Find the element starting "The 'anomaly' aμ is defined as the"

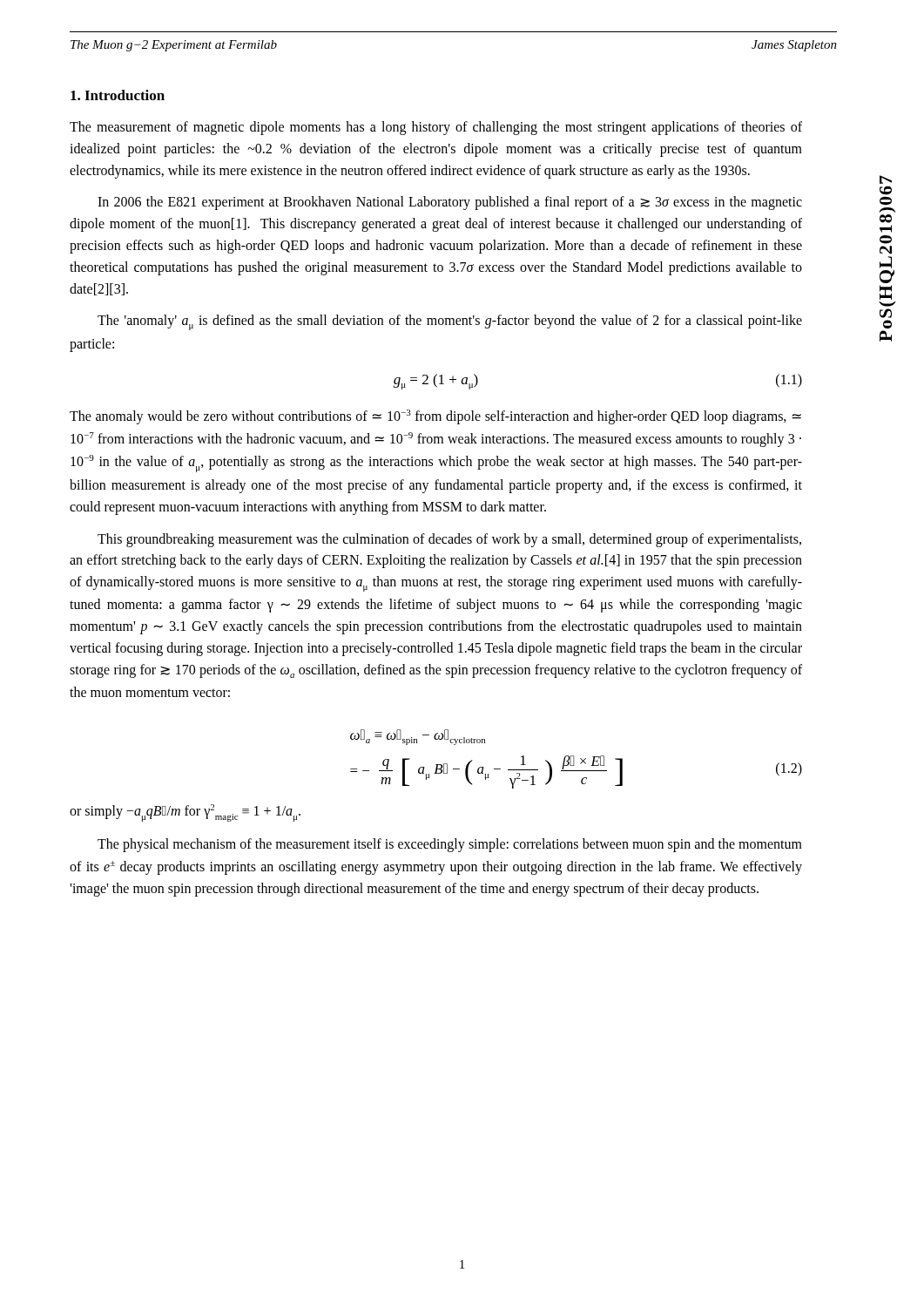point(436,333)
